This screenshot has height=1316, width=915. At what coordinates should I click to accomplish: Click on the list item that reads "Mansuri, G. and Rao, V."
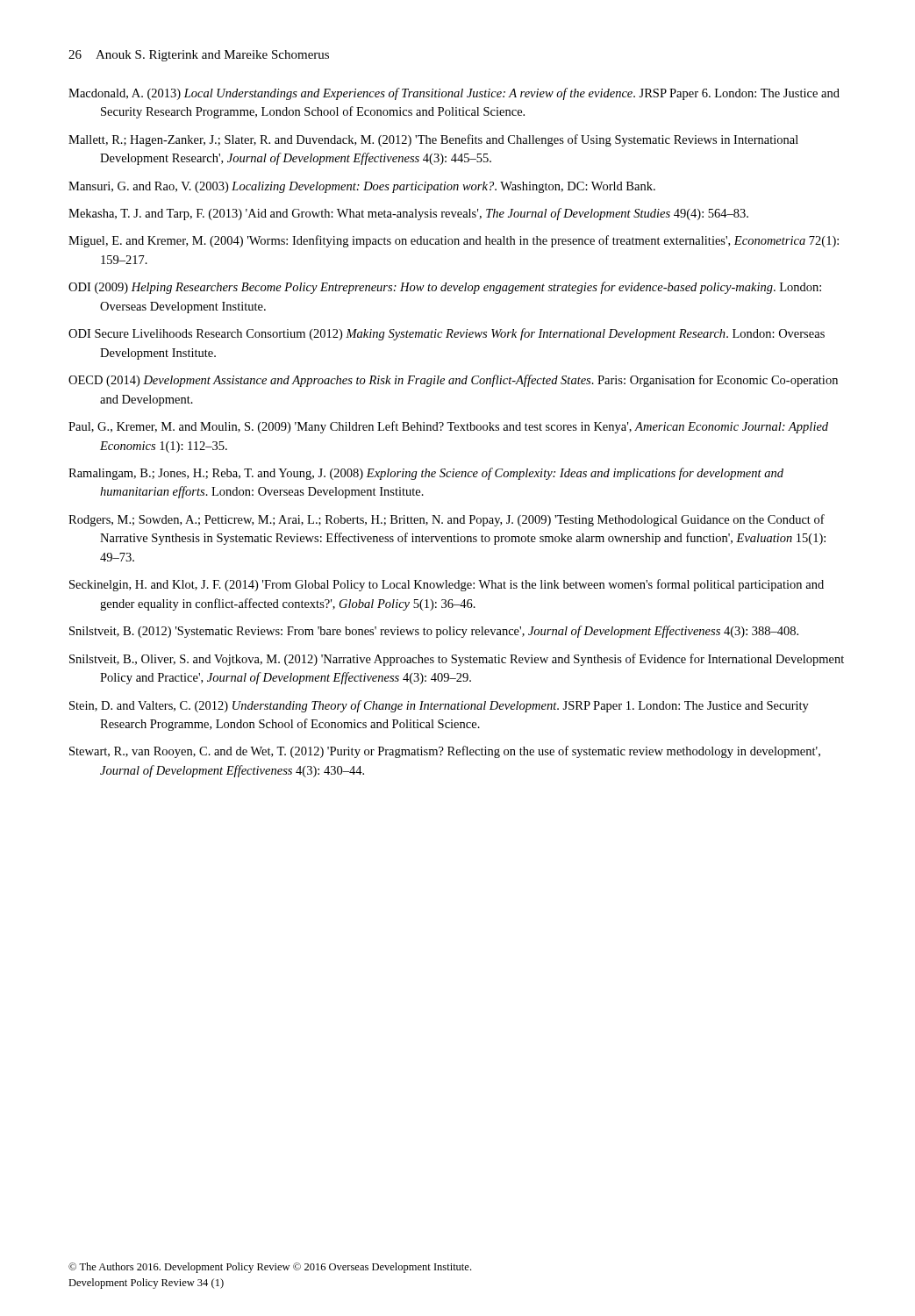click(362, 186)
